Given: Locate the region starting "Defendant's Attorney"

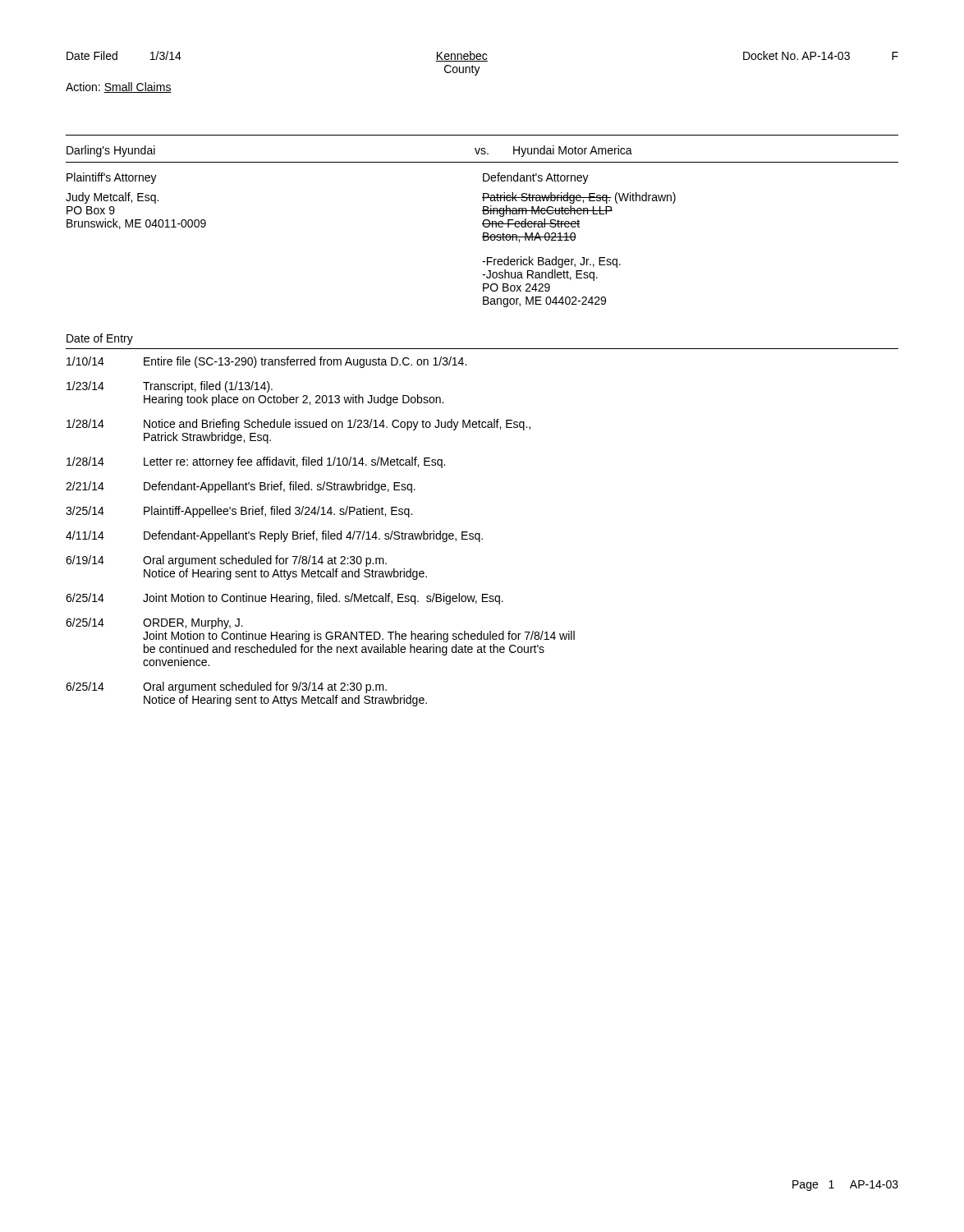Looking at the screenshot, I should click(x=535, y=177).
